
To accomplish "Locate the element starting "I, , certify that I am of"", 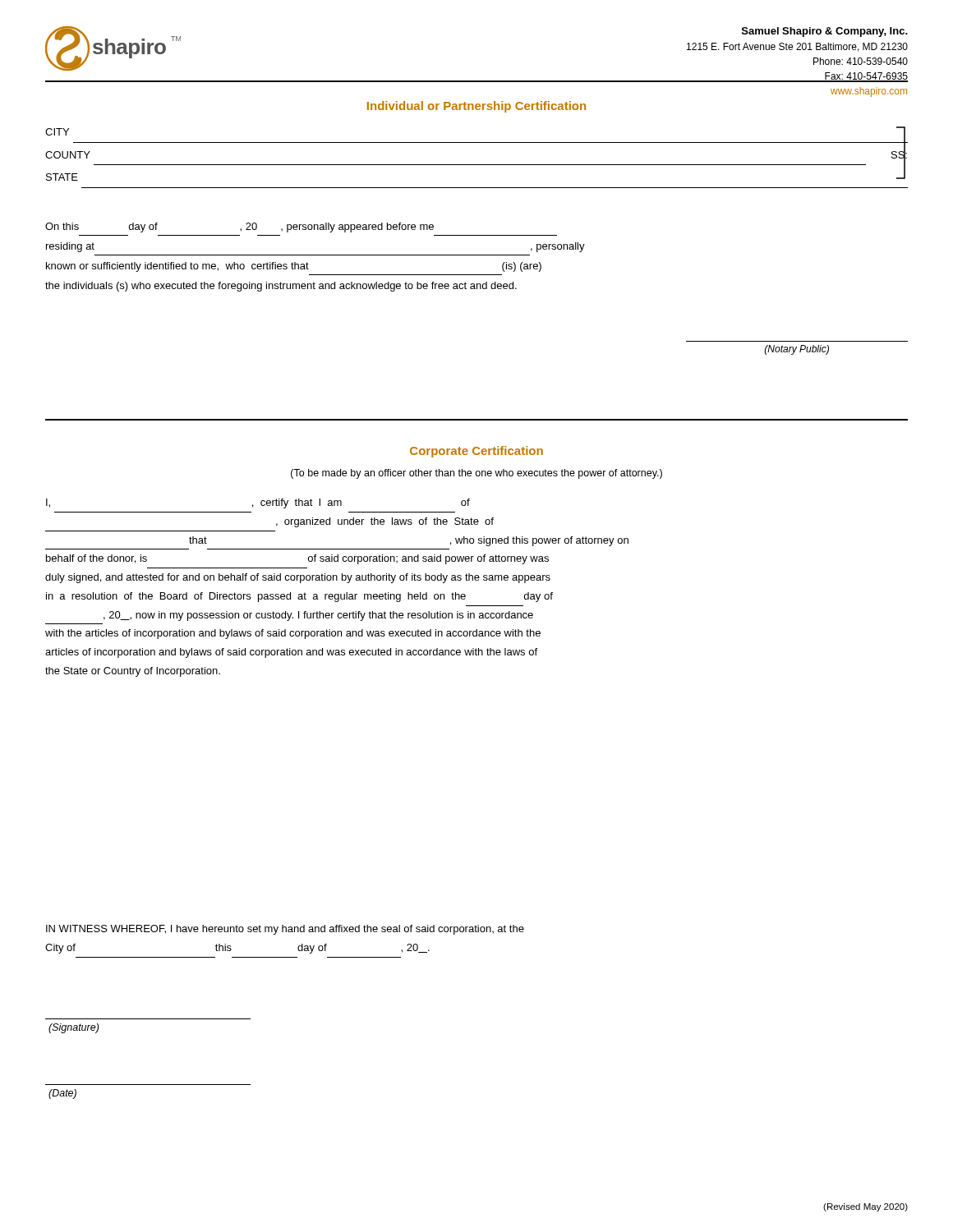I will (x=476, y=587).
